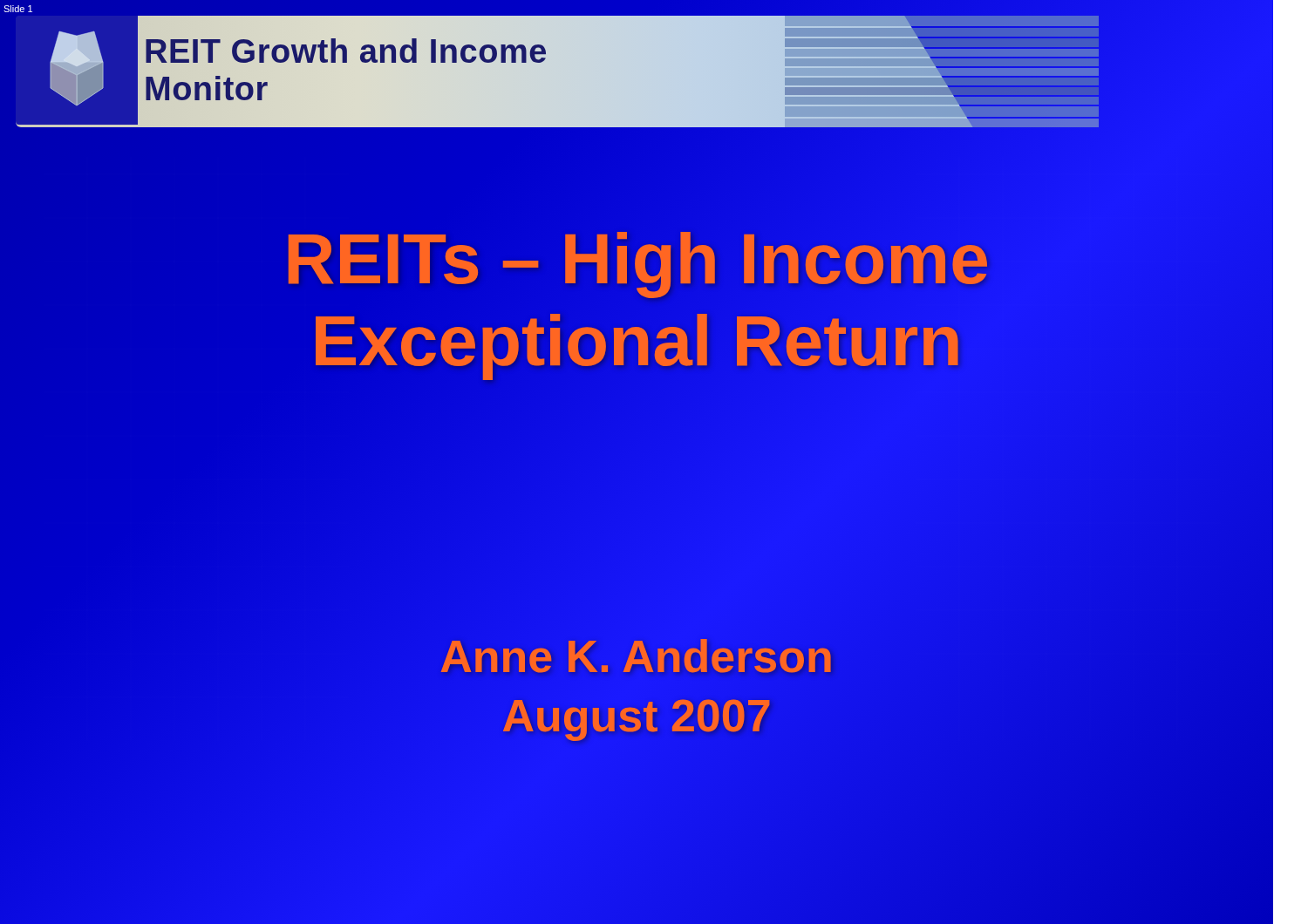The image size is (1308, 924).
Task: Click on the element starting "Anne K. Anderson August"
Action: point(637,687)
